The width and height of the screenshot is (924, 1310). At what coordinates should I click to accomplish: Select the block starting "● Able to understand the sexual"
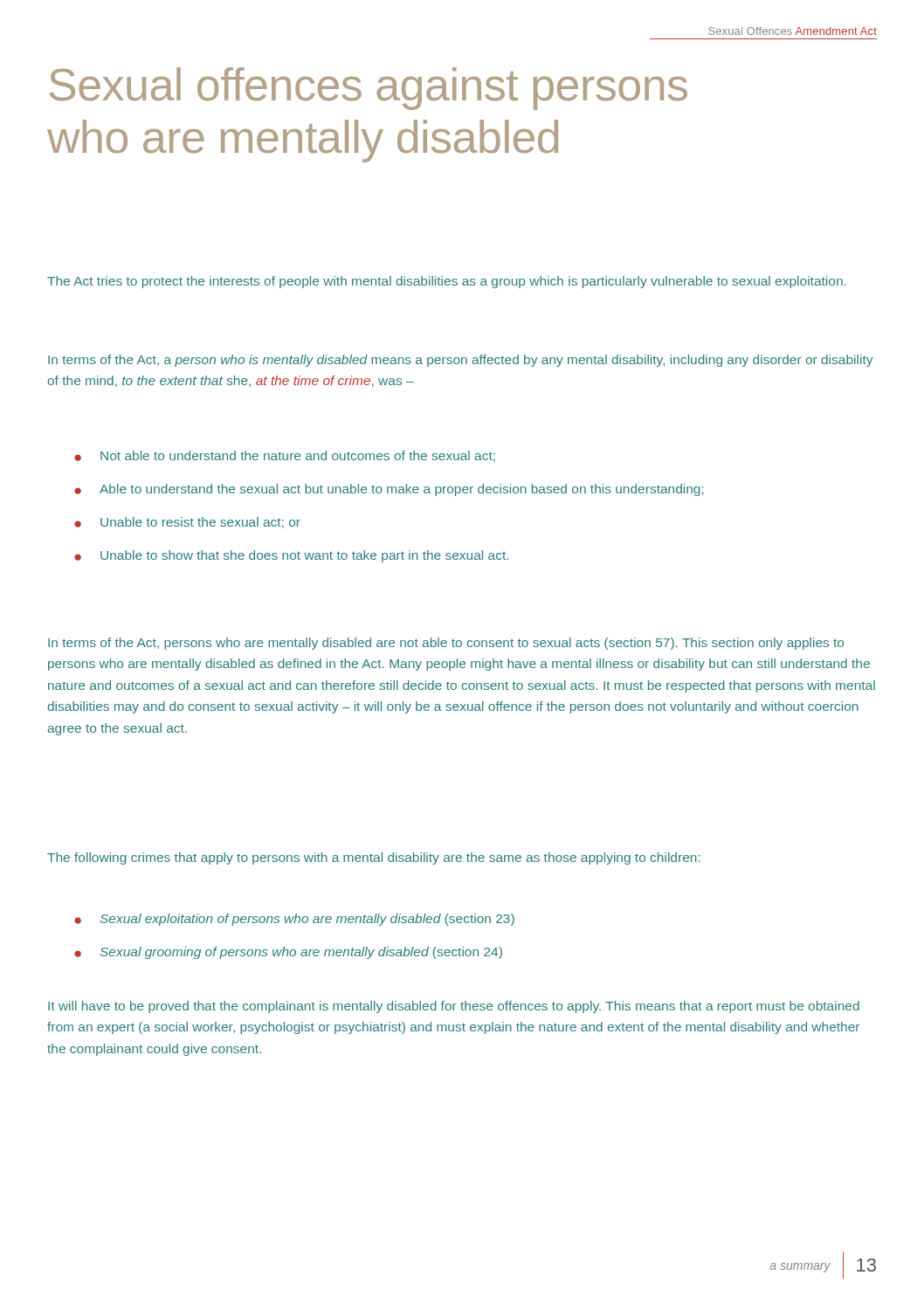tap(389, 490)
